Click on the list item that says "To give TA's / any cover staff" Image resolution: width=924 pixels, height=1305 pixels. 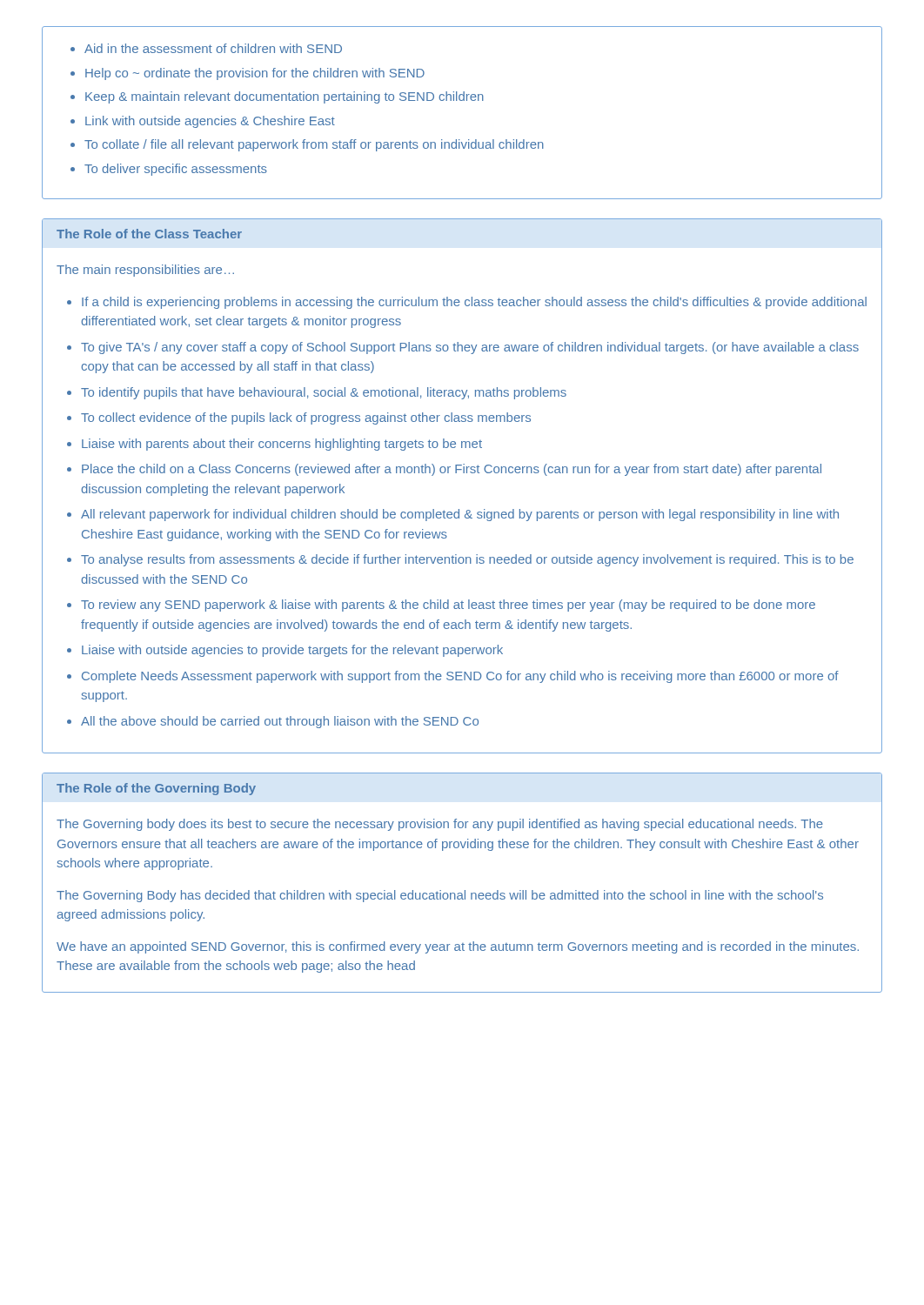(x=470, y=356)
